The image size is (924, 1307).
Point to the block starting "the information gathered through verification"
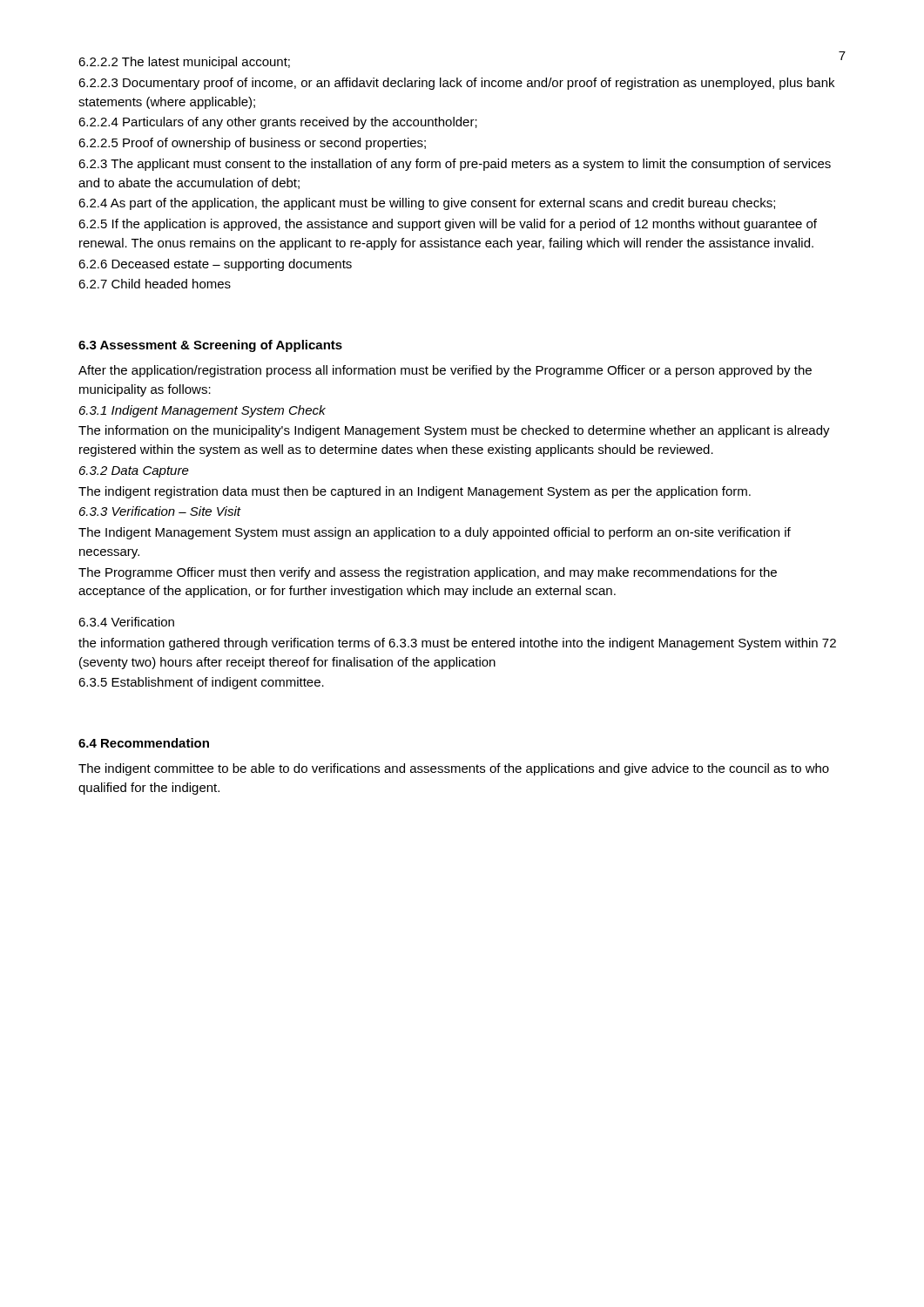click(x=462, y=652)
